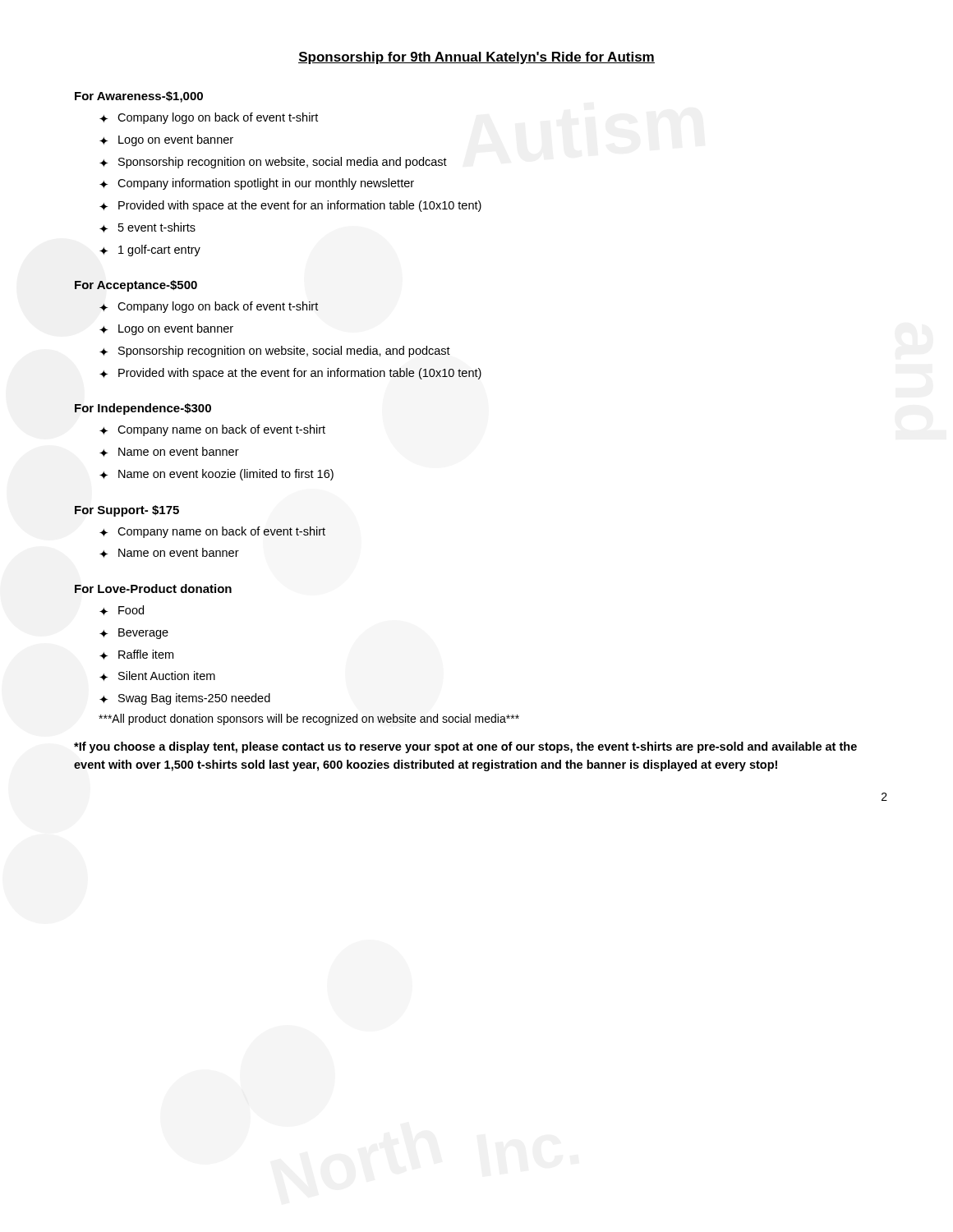Point to the region starting "If you choose a display tent, please contact"
The height and width of the screenshot is (1232, 953).
tap(465, 755)
